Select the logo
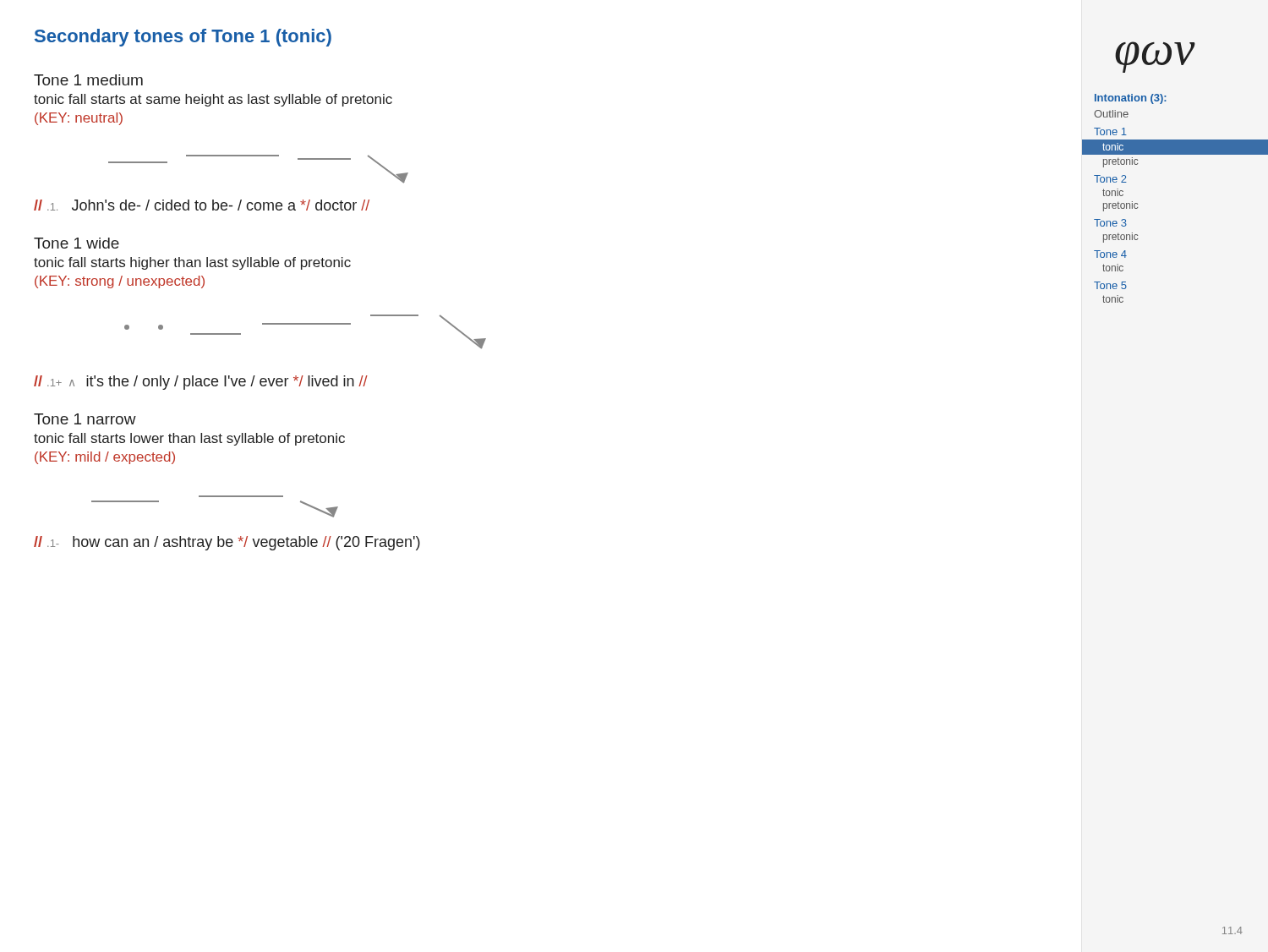 (1175, 42)
